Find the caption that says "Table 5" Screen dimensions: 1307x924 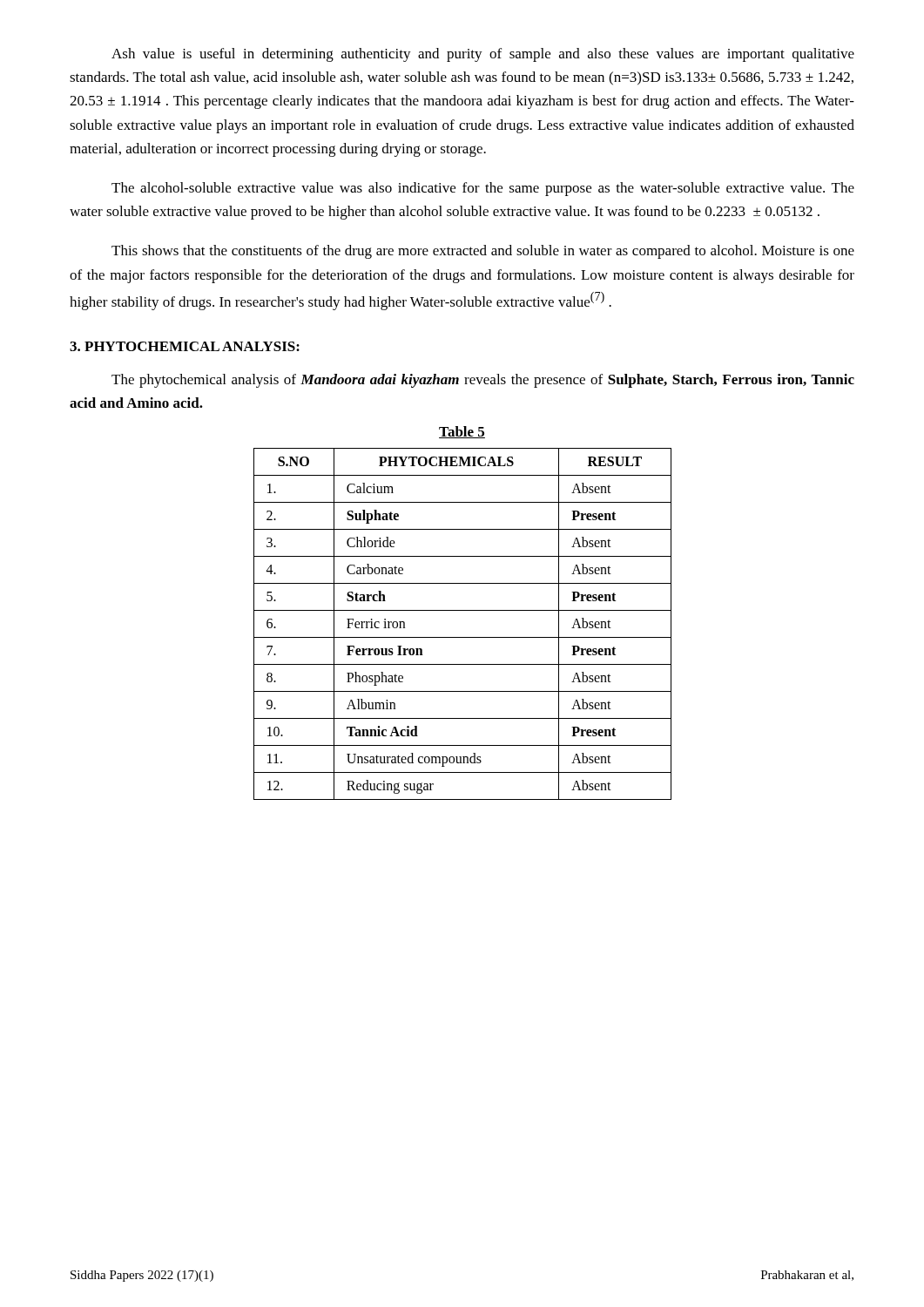(462, 432)
